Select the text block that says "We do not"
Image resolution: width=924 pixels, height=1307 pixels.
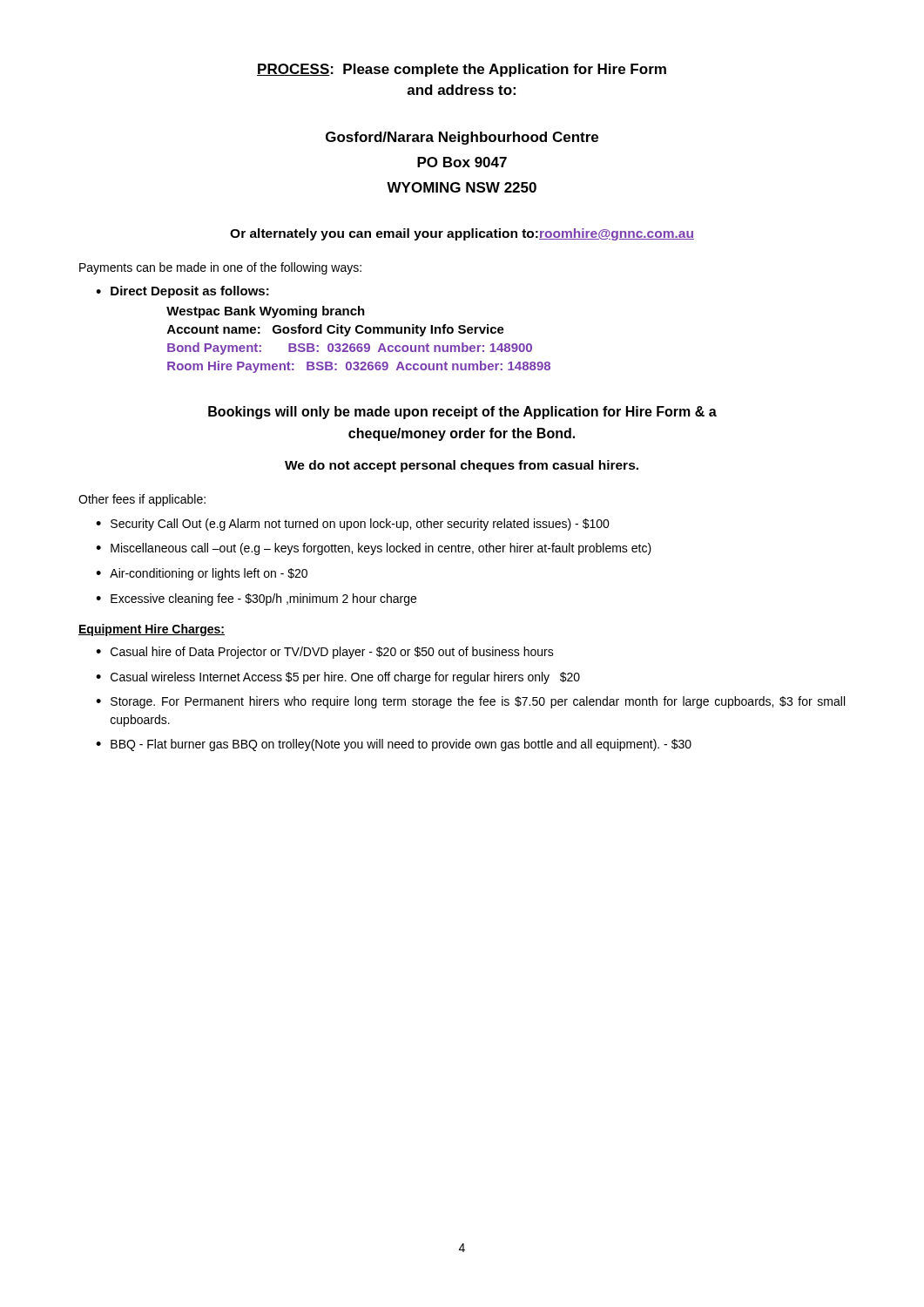pos(462,465)
